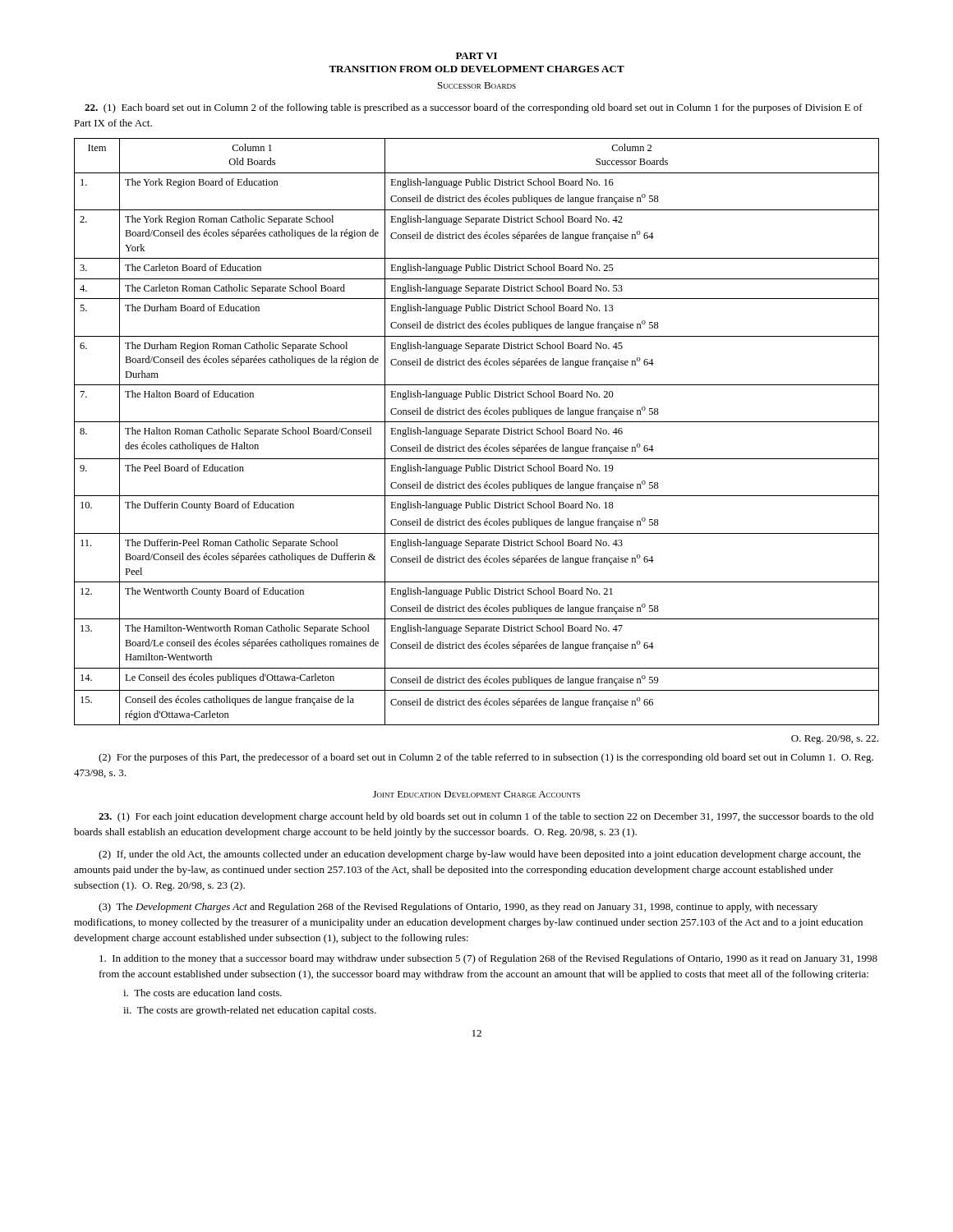Select the title that says "PART VITRANSITION FROM OLD DEVELOPMENT CHARGES ACT"
953x1232 pixels.
click(476, 62)
